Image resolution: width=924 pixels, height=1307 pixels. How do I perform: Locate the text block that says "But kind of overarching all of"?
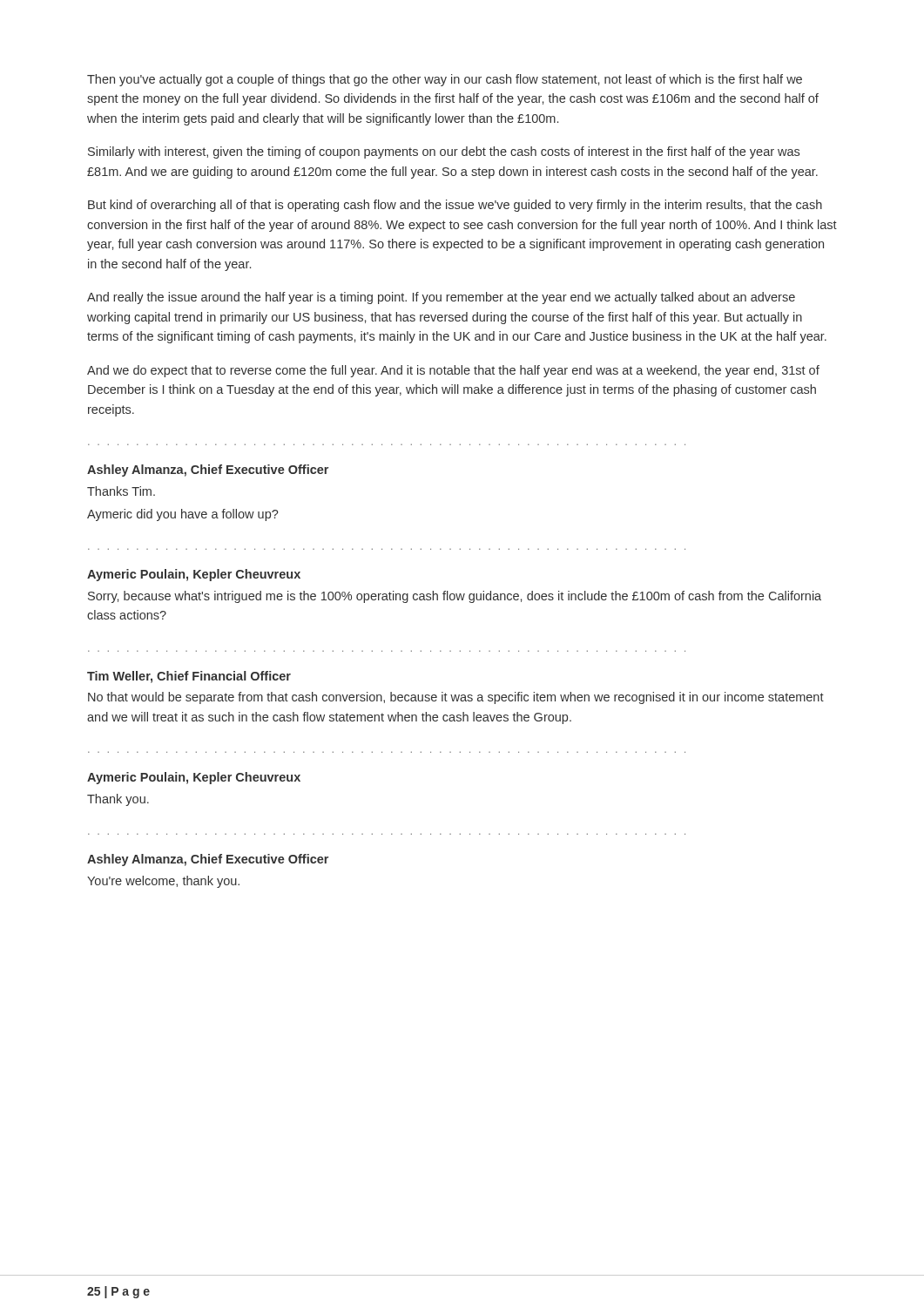click(x=462, y=234)
